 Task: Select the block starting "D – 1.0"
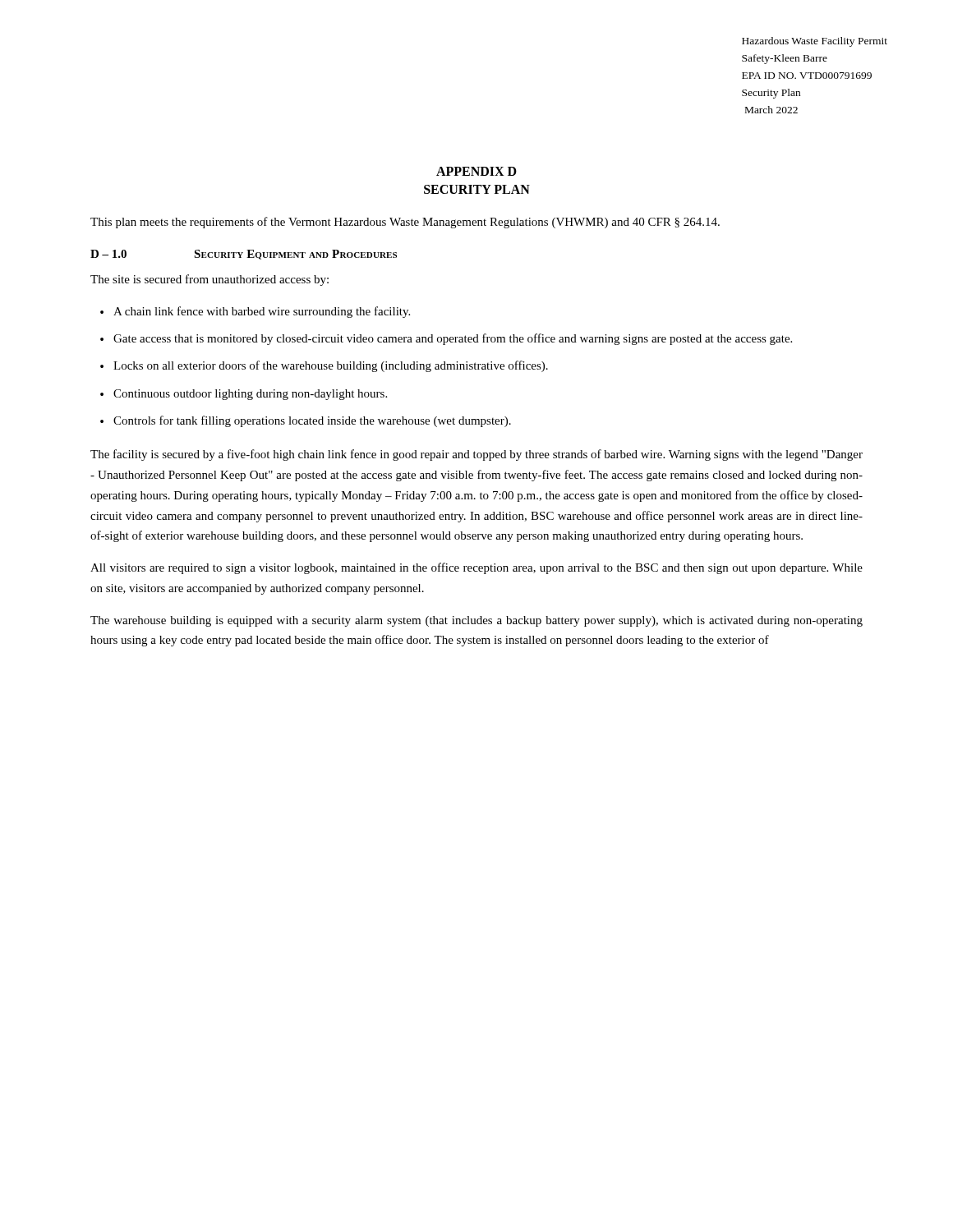point(244,254)
